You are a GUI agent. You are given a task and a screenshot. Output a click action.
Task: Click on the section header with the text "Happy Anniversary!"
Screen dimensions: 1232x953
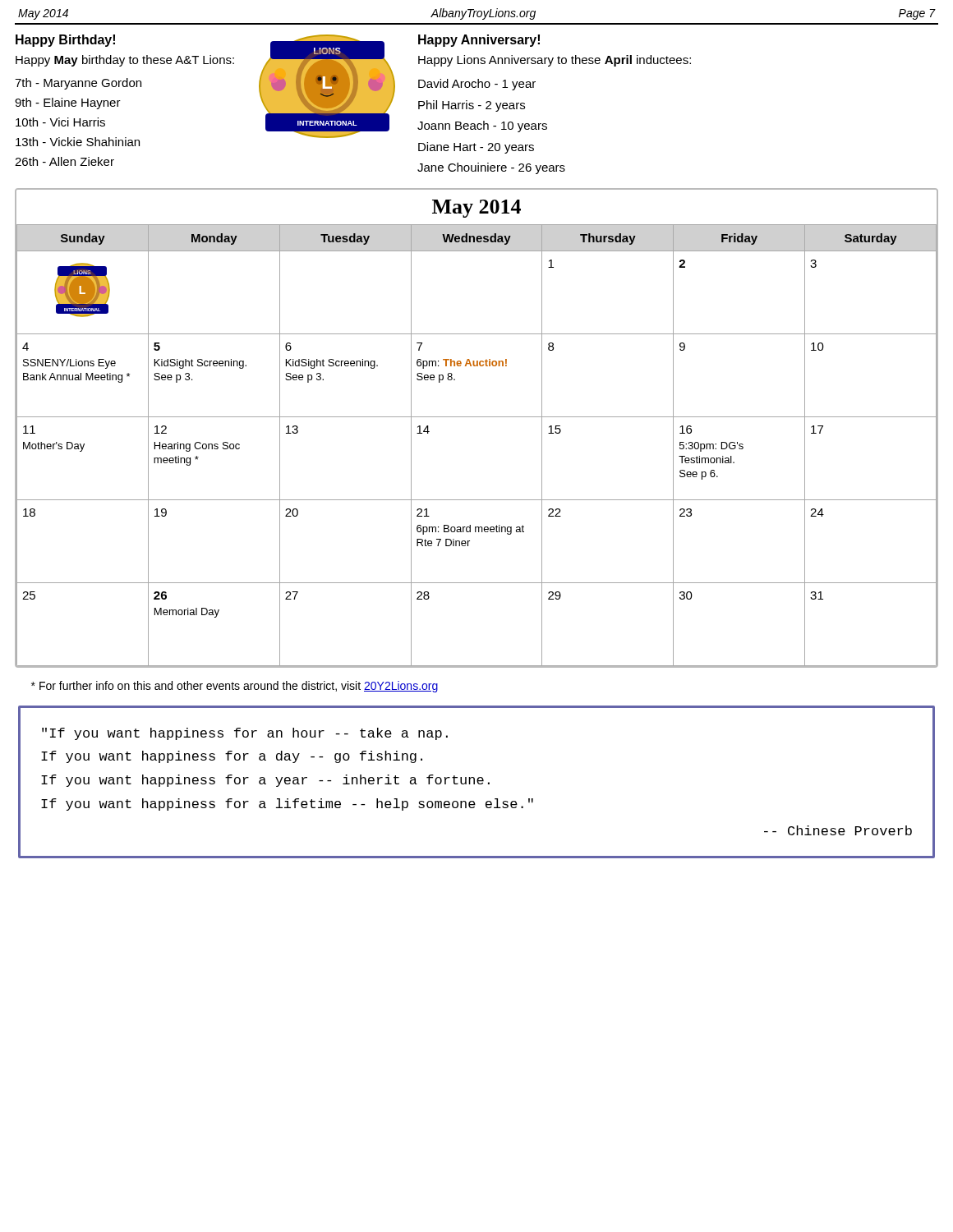479,40
